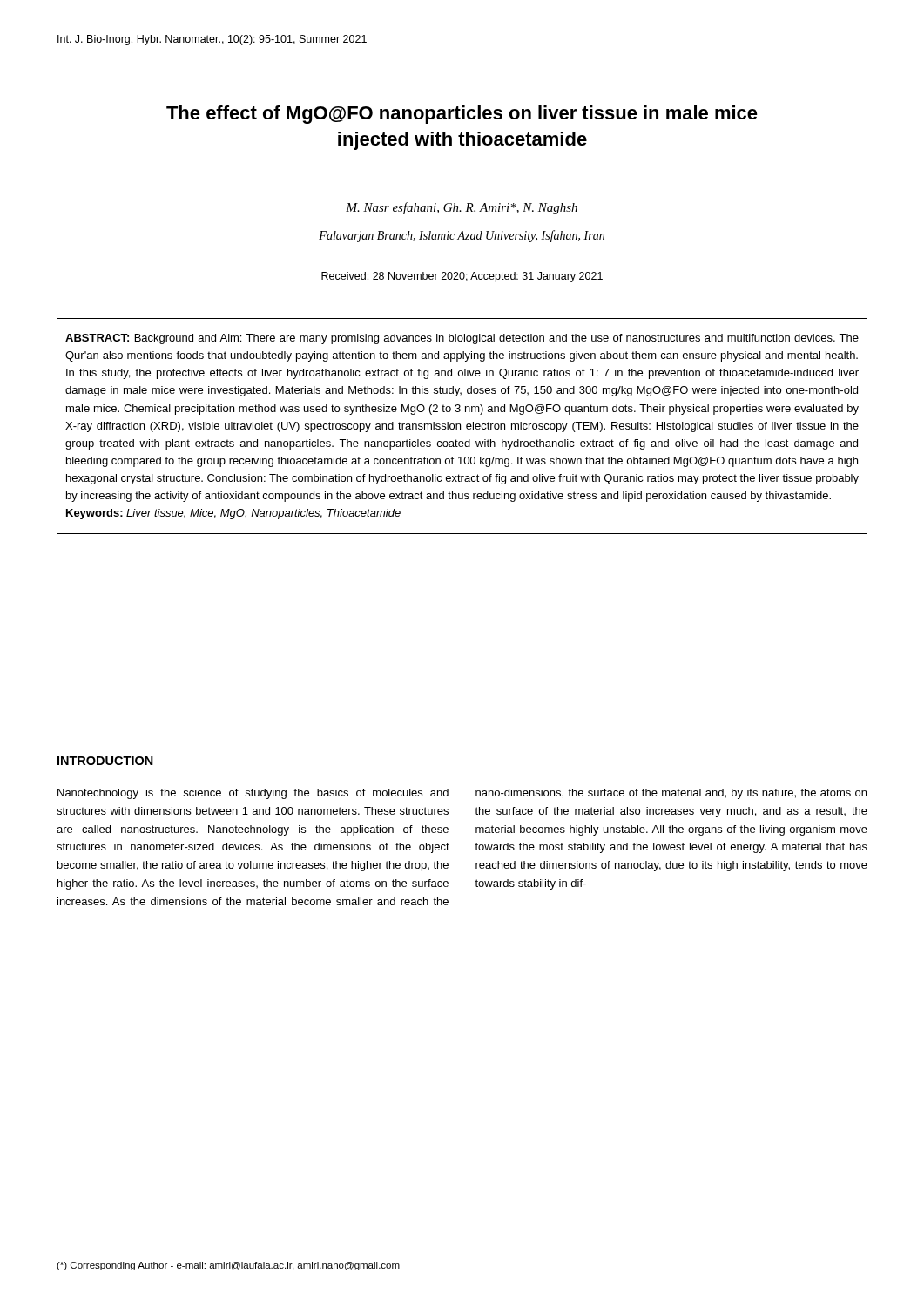Find the block on this page that starts "Received: 28 November 2020;"

[462, 276]
